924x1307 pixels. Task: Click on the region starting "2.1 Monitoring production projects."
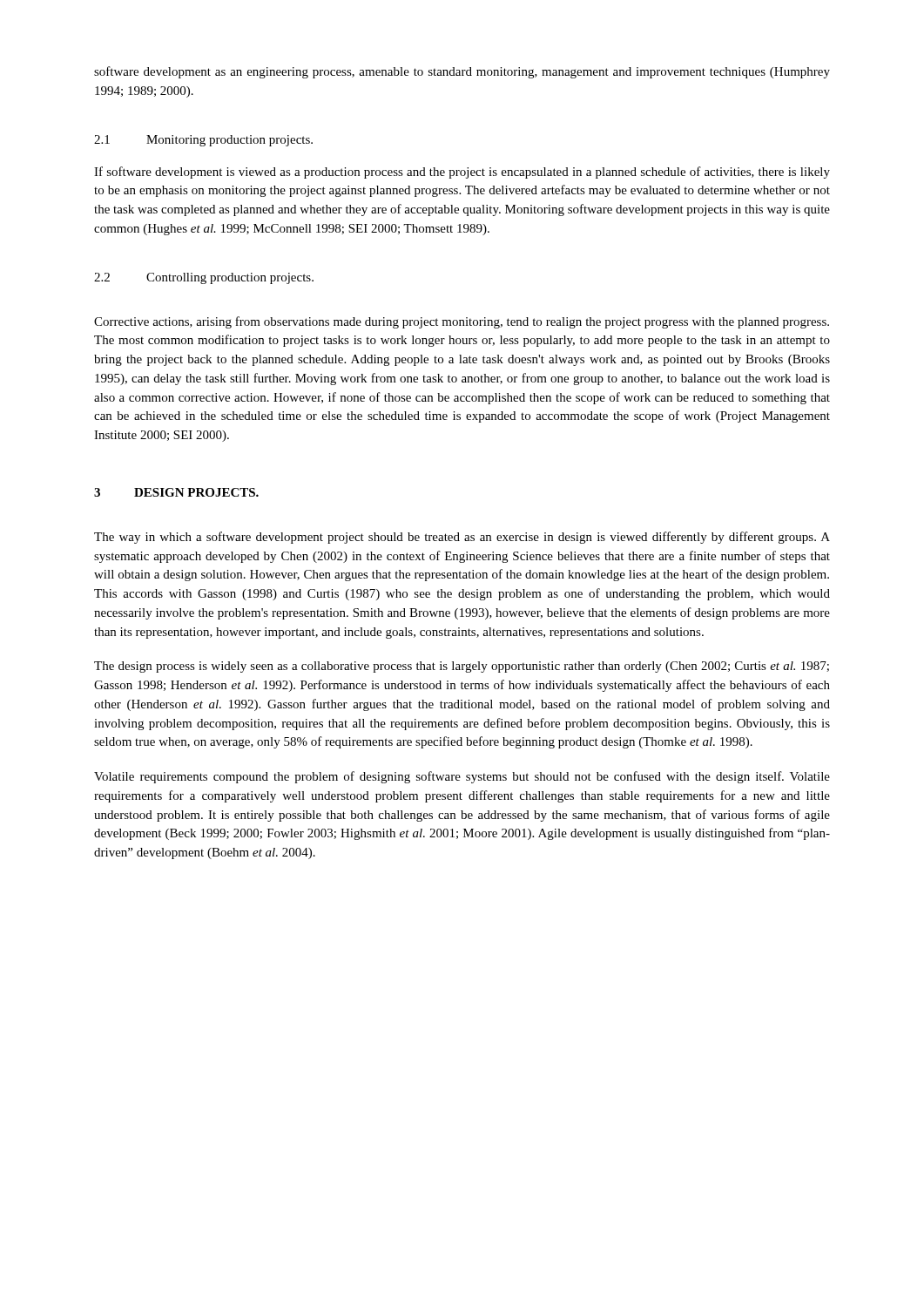click(204, 139)
